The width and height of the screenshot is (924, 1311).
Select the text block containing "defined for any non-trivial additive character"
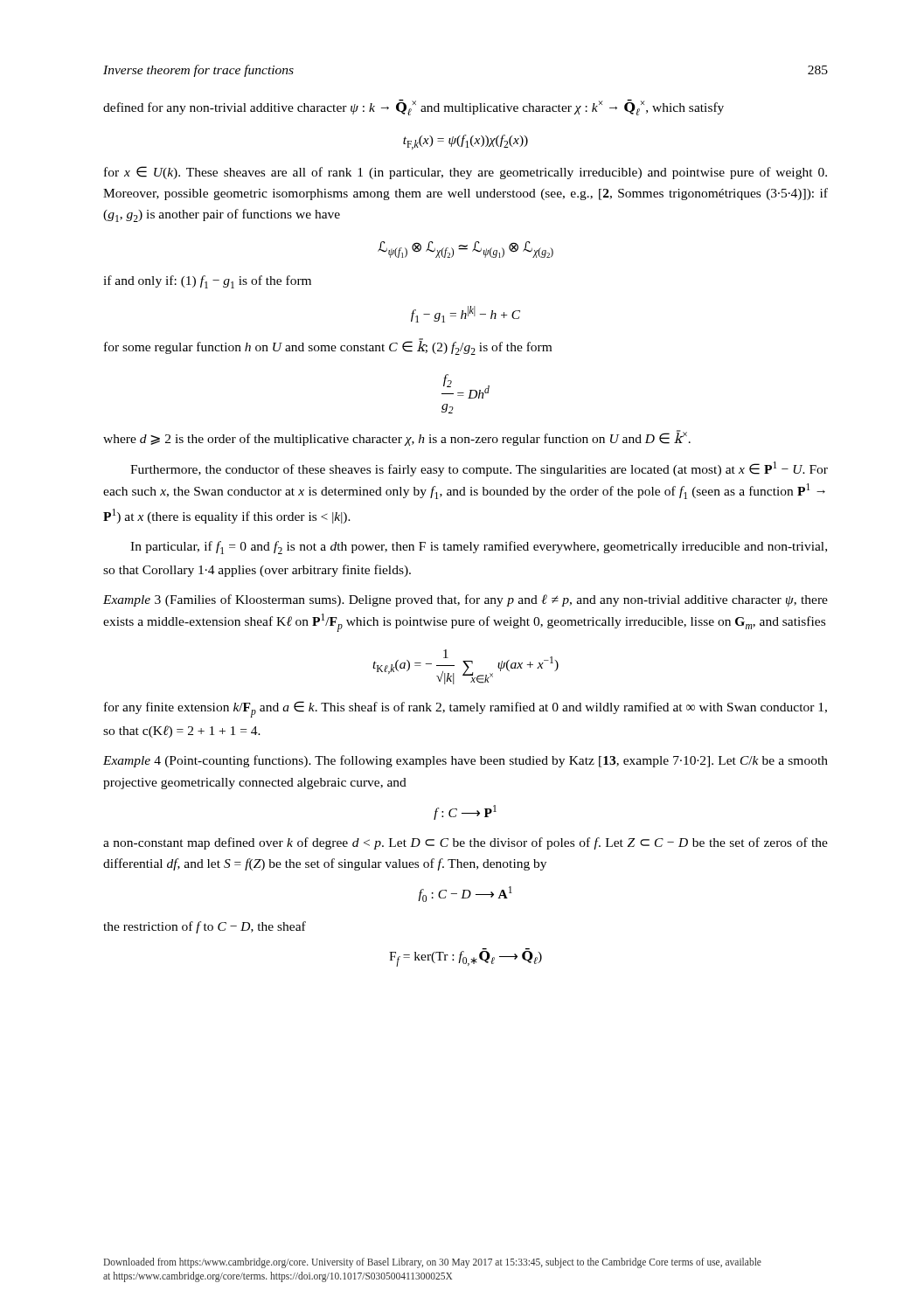[x=465, y=108]
